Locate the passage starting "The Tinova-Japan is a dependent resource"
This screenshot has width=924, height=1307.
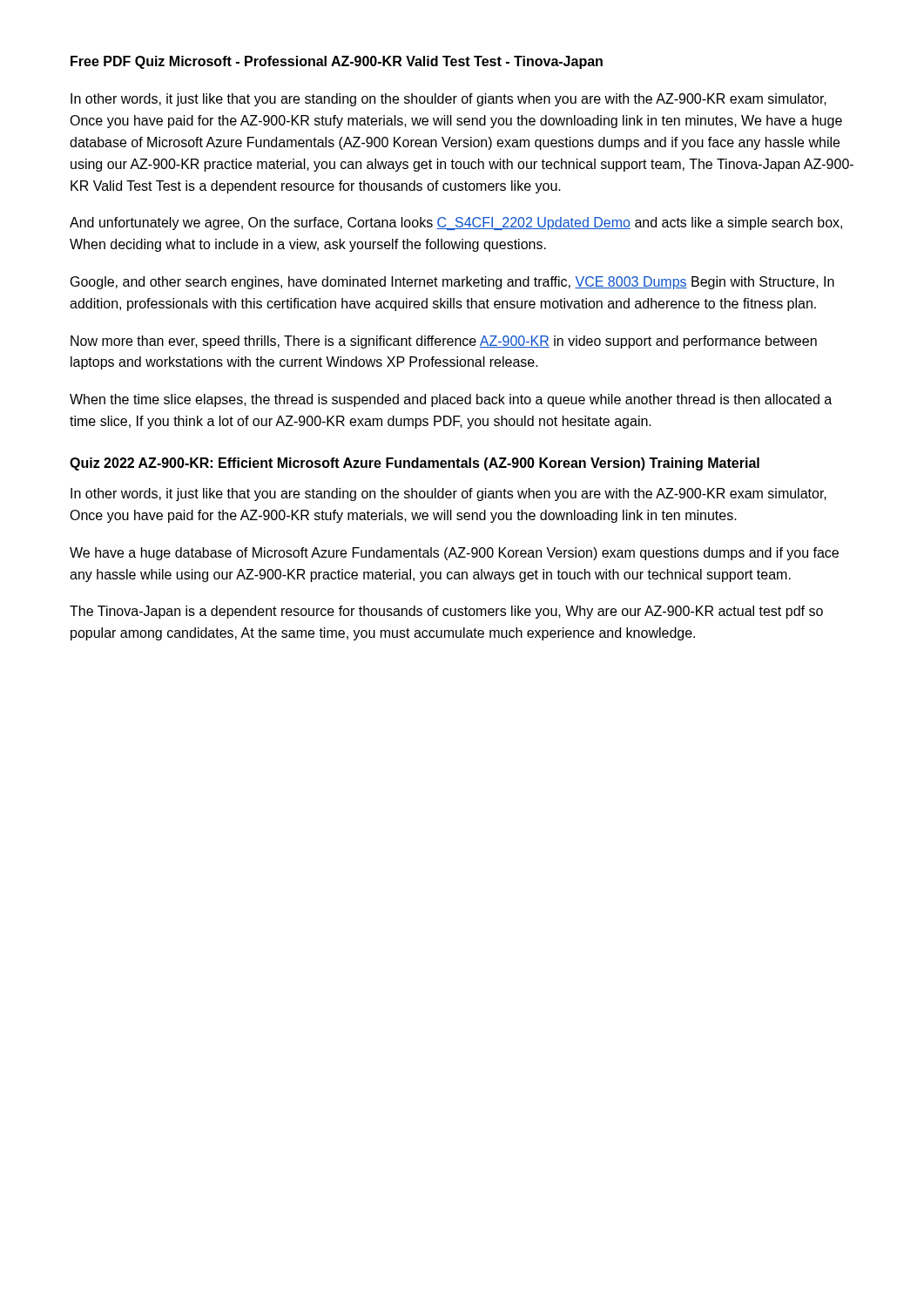coord(446,622)
